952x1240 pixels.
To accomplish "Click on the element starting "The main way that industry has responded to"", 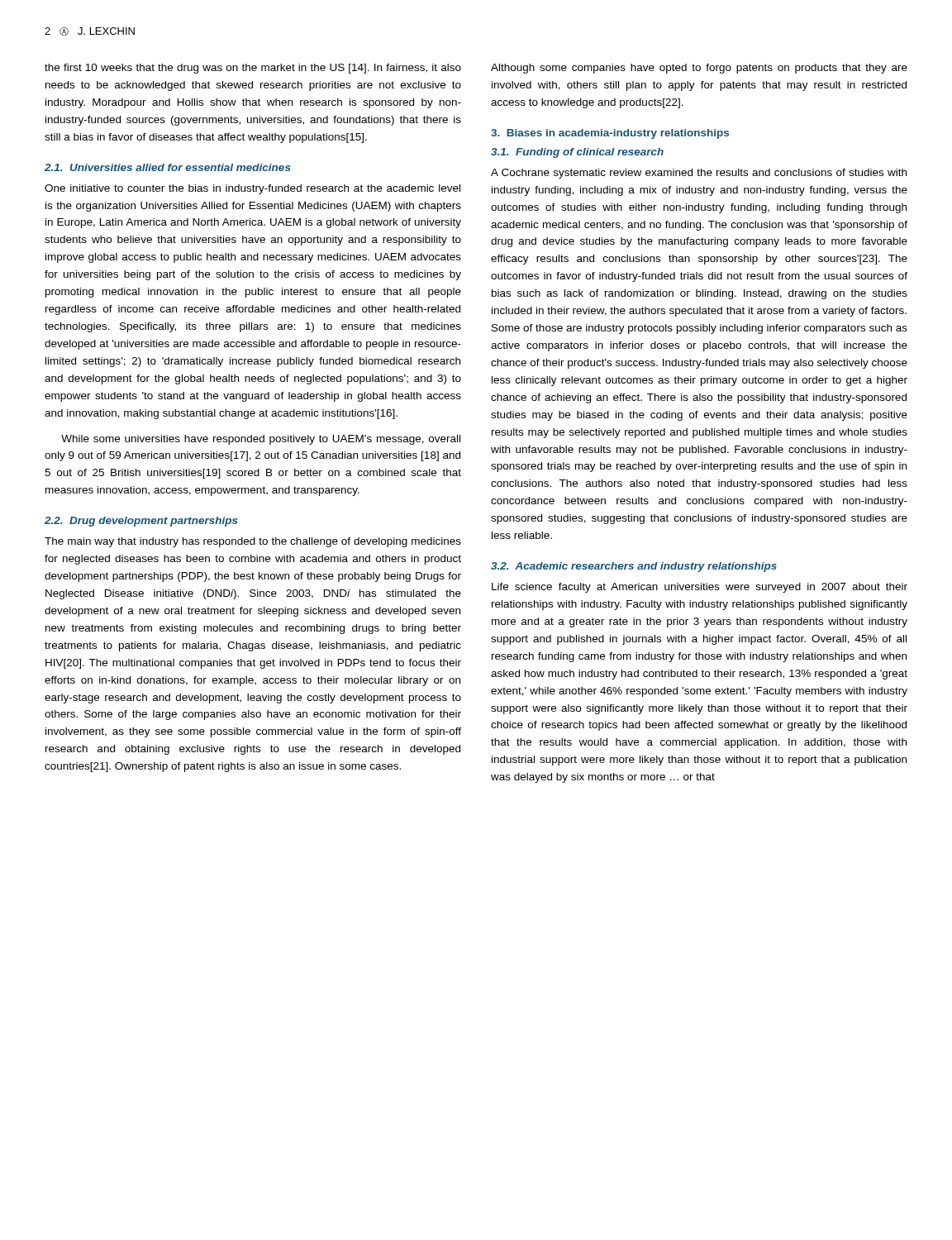I will pyautogui.click(x=253, y=654).
